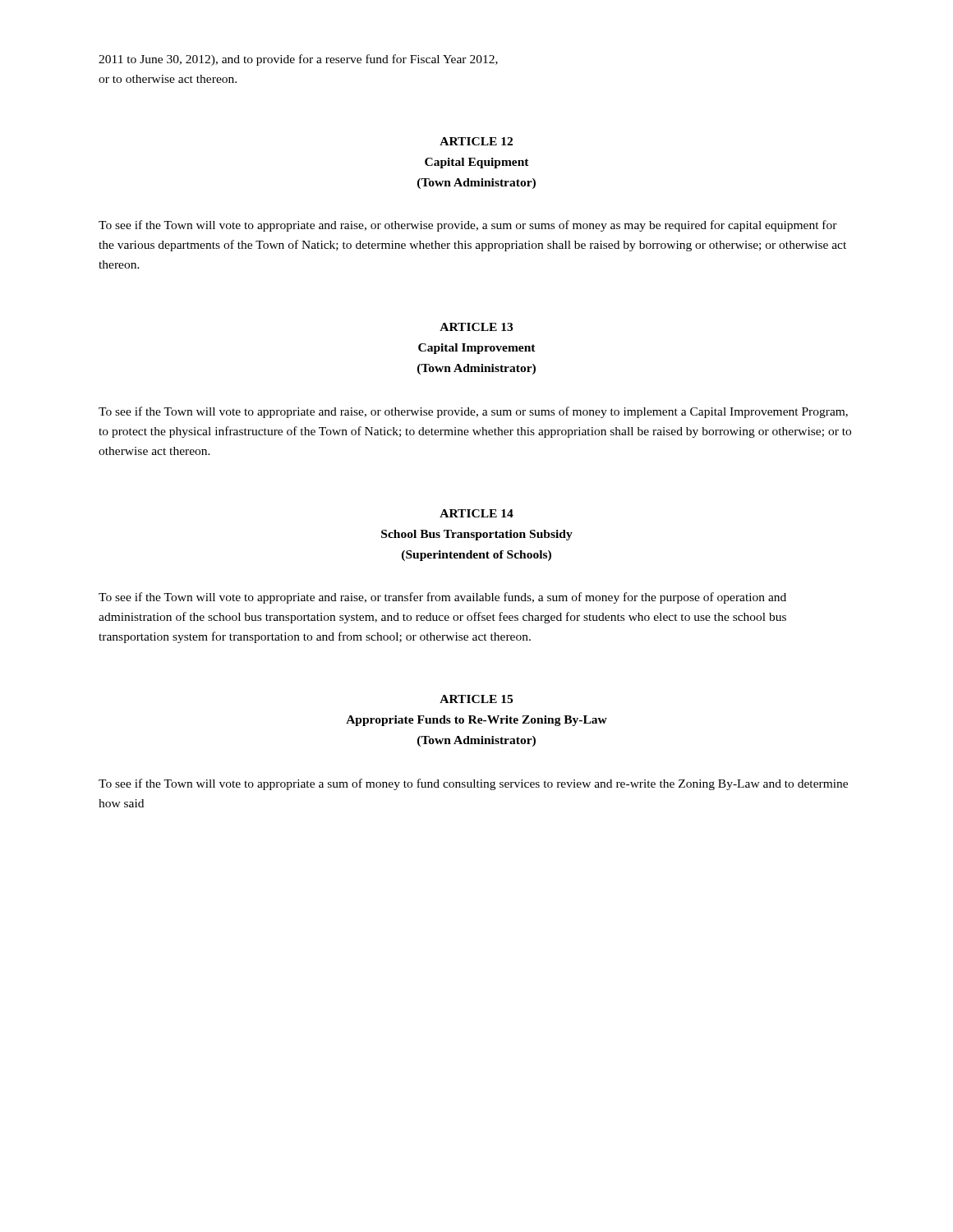This screenshot has height=1232, width=953.
Task: Select the section header containing "ARTICLE 12 Capital Equipment (Town Administrator)"
Action: 476,162
